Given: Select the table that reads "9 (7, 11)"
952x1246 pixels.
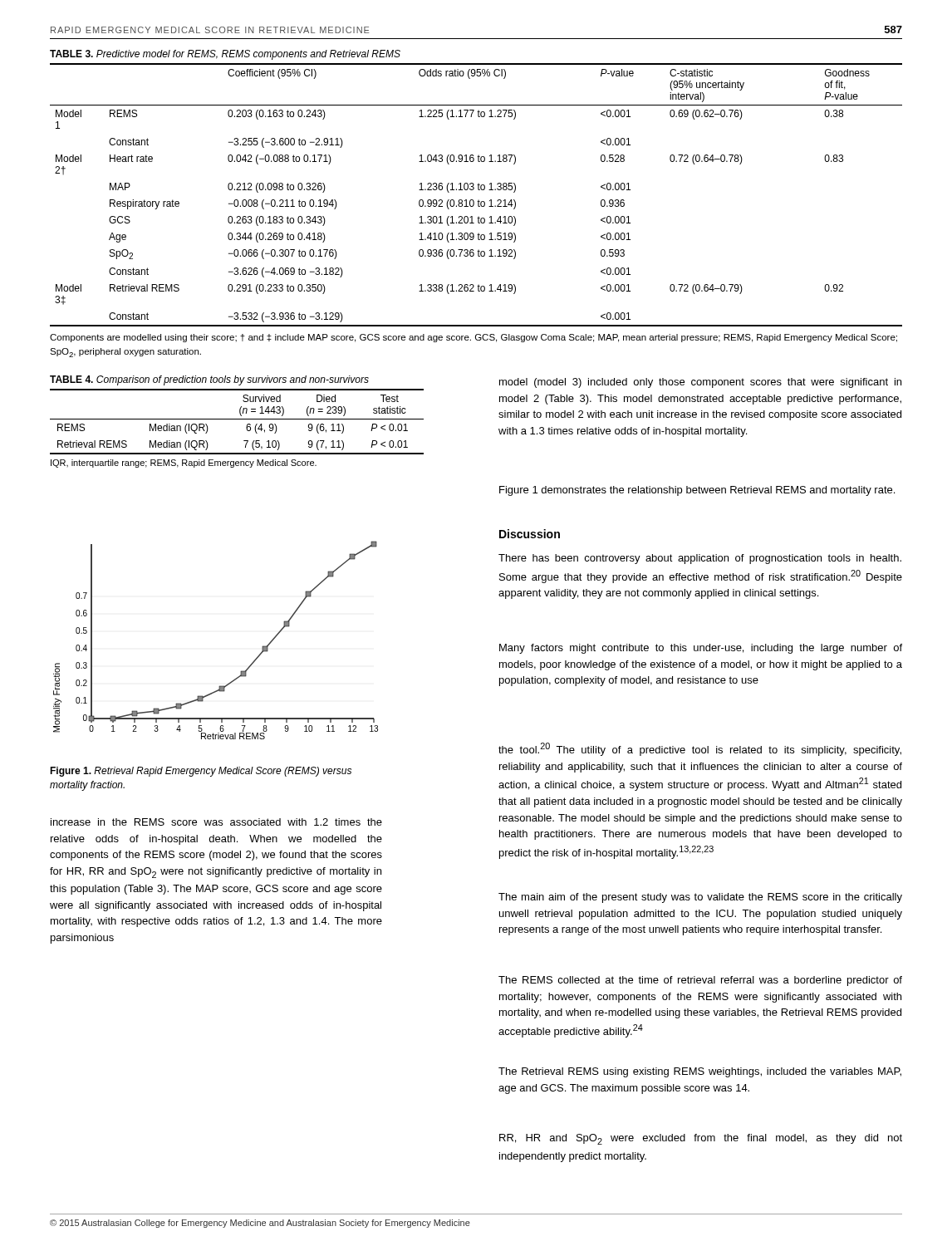Looking at the screenshot, I should 237,421.
